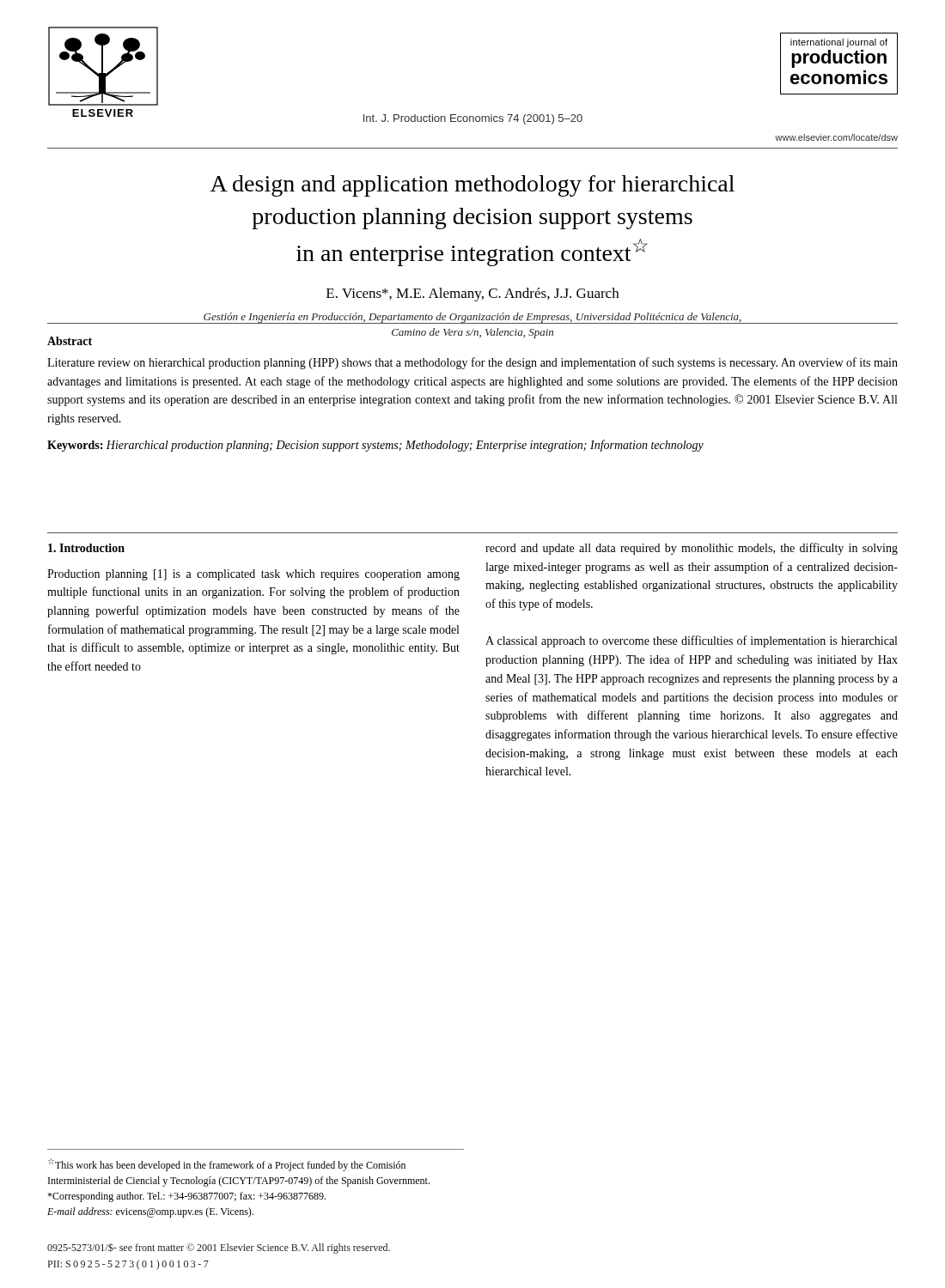Find the text block that reads "Literature review on hierarchical production planning"
The image size is (945, 1288).
tap(472, 391)
